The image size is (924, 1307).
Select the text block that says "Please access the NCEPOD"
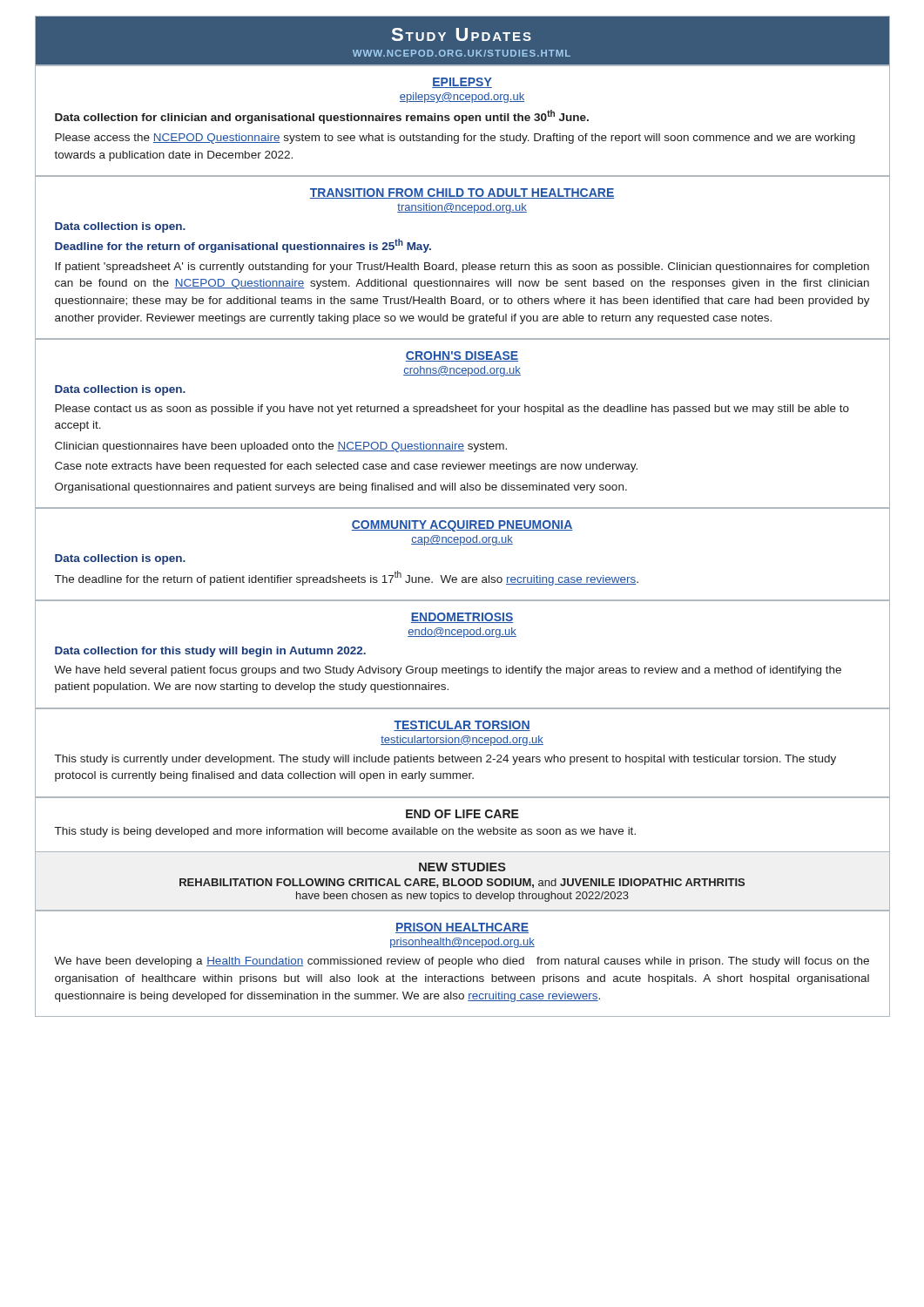pyautogui.click(x=462, y=146)
